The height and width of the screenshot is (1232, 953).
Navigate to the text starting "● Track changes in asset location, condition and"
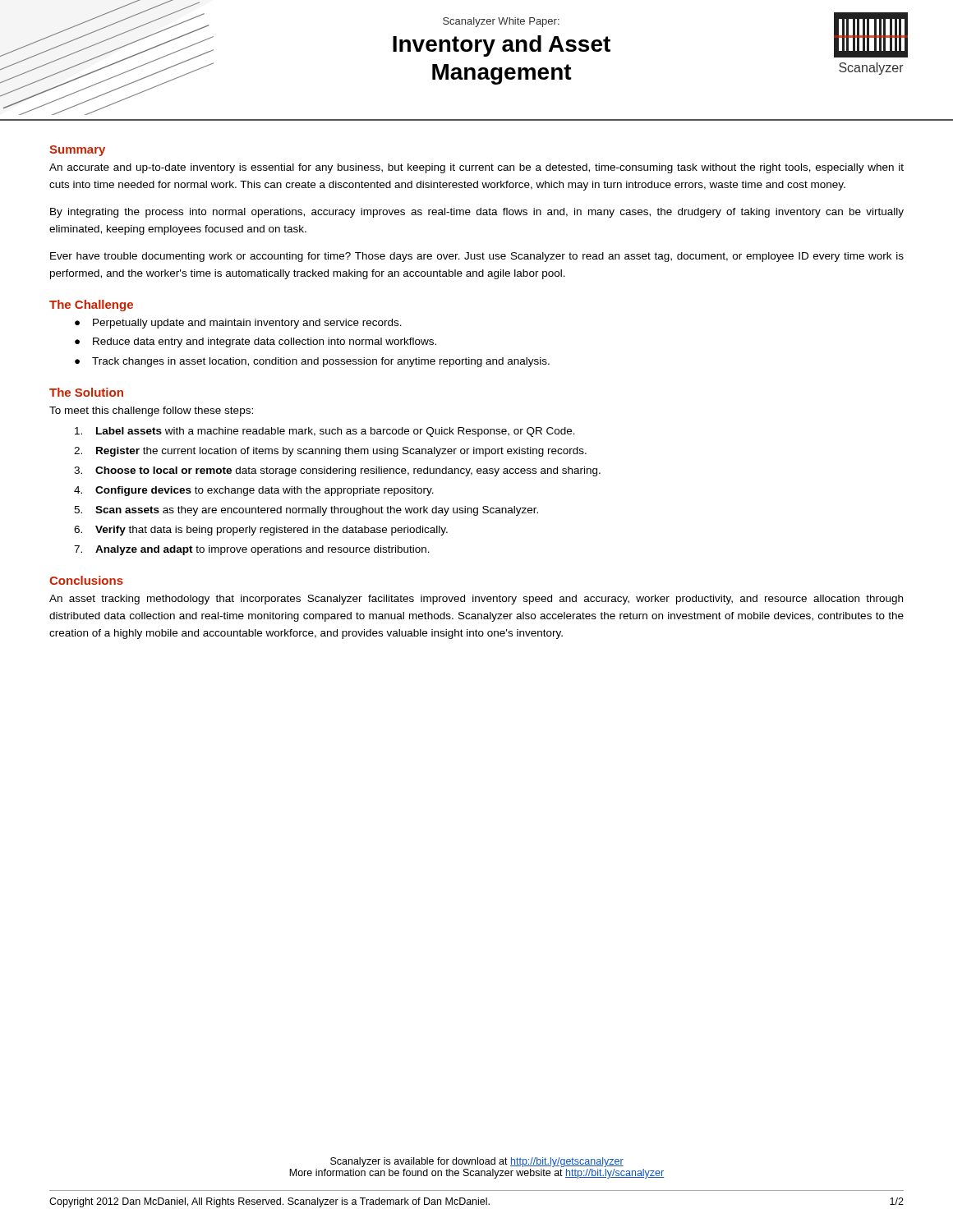(x=312, y=362)
